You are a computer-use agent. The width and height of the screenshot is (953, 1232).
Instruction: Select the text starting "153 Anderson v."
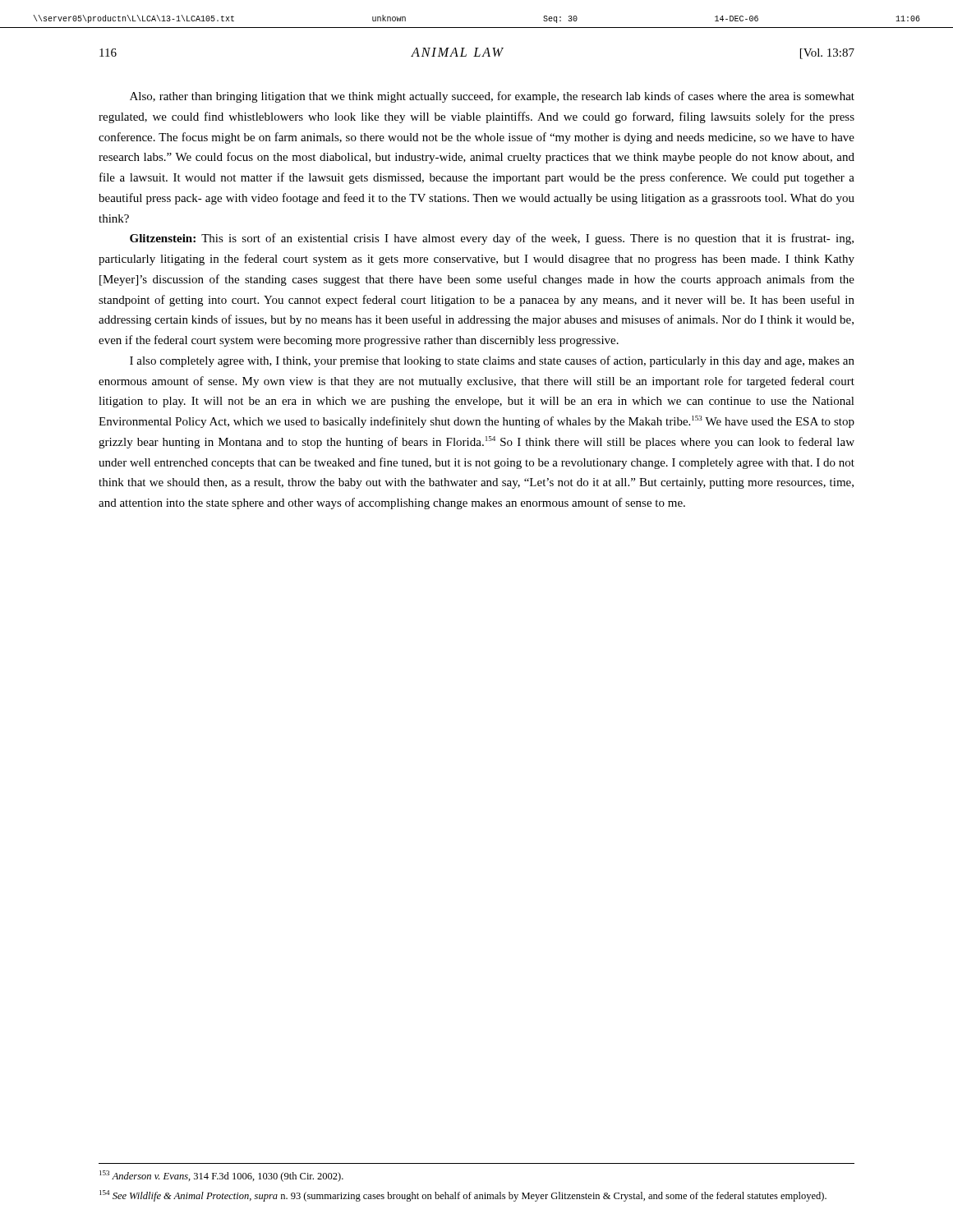click(221, 1176)
